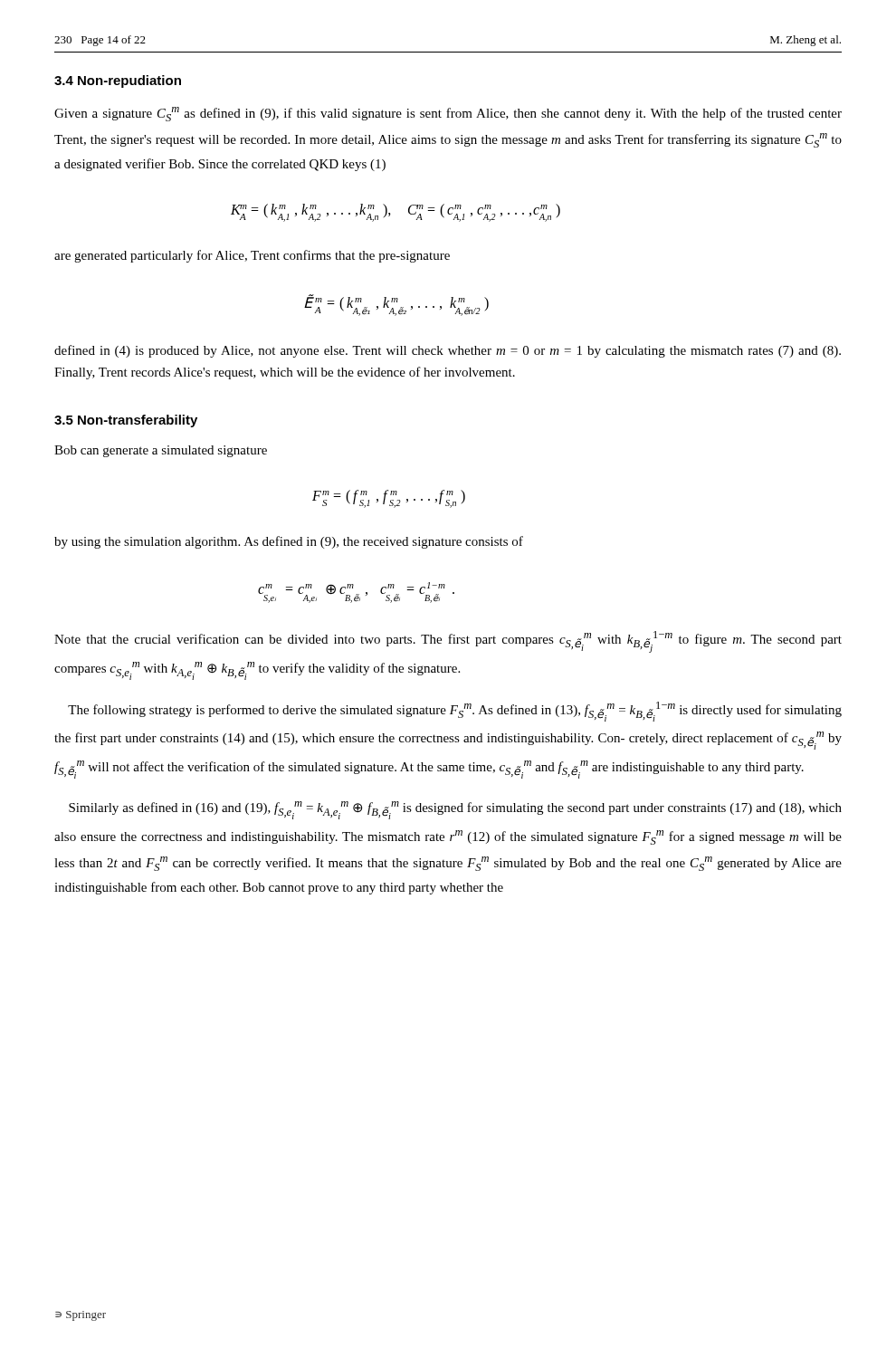The height and width of the screenshot is (1358, 896).
Task: Find the text block that reads "The following strategy is performed"
Action: (448, 739)
